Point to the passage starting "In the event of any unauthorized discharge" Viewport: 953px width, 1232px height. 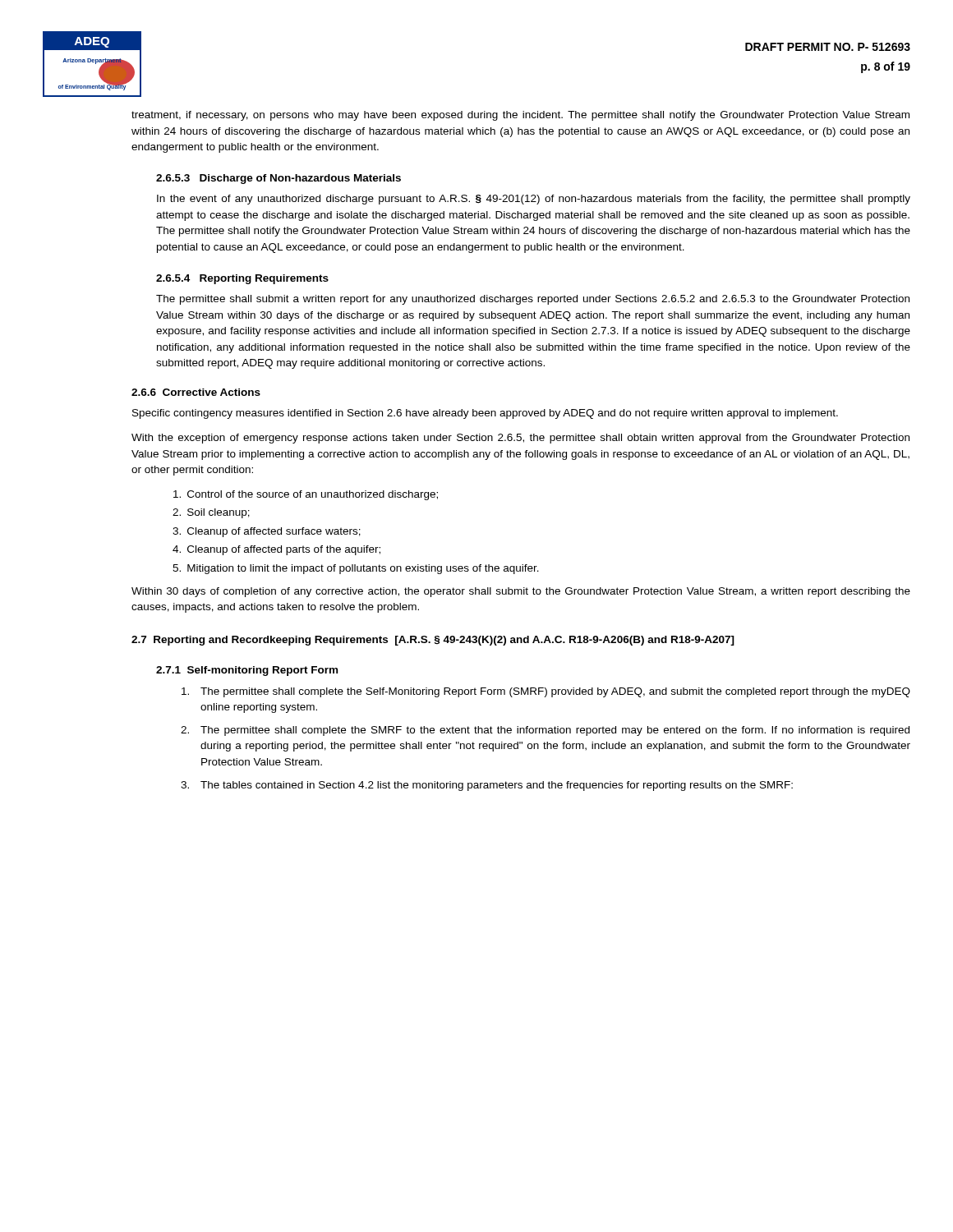click(x=533, y=223)
